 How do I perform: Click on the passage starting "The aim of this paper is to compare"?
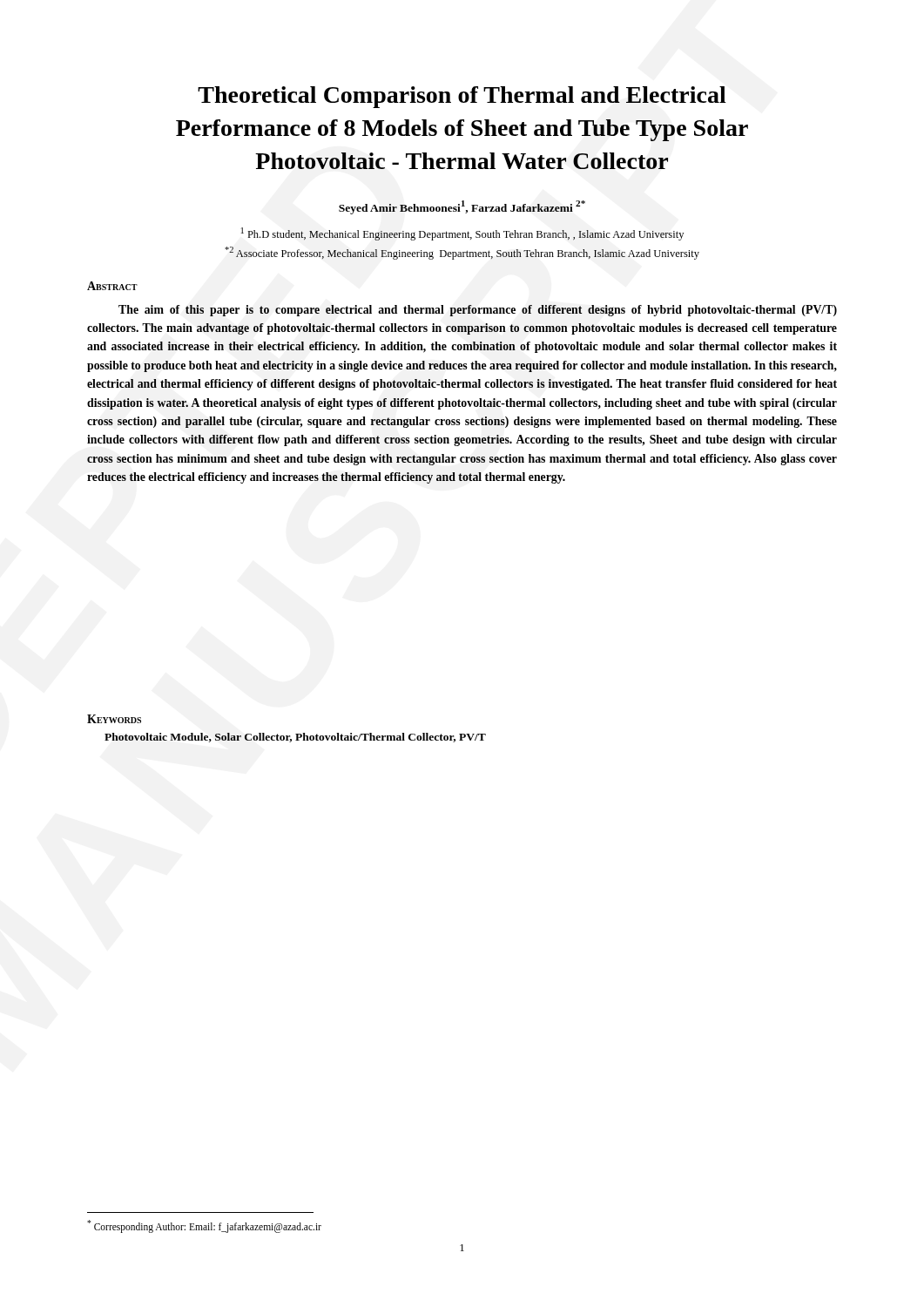[462, 393]
